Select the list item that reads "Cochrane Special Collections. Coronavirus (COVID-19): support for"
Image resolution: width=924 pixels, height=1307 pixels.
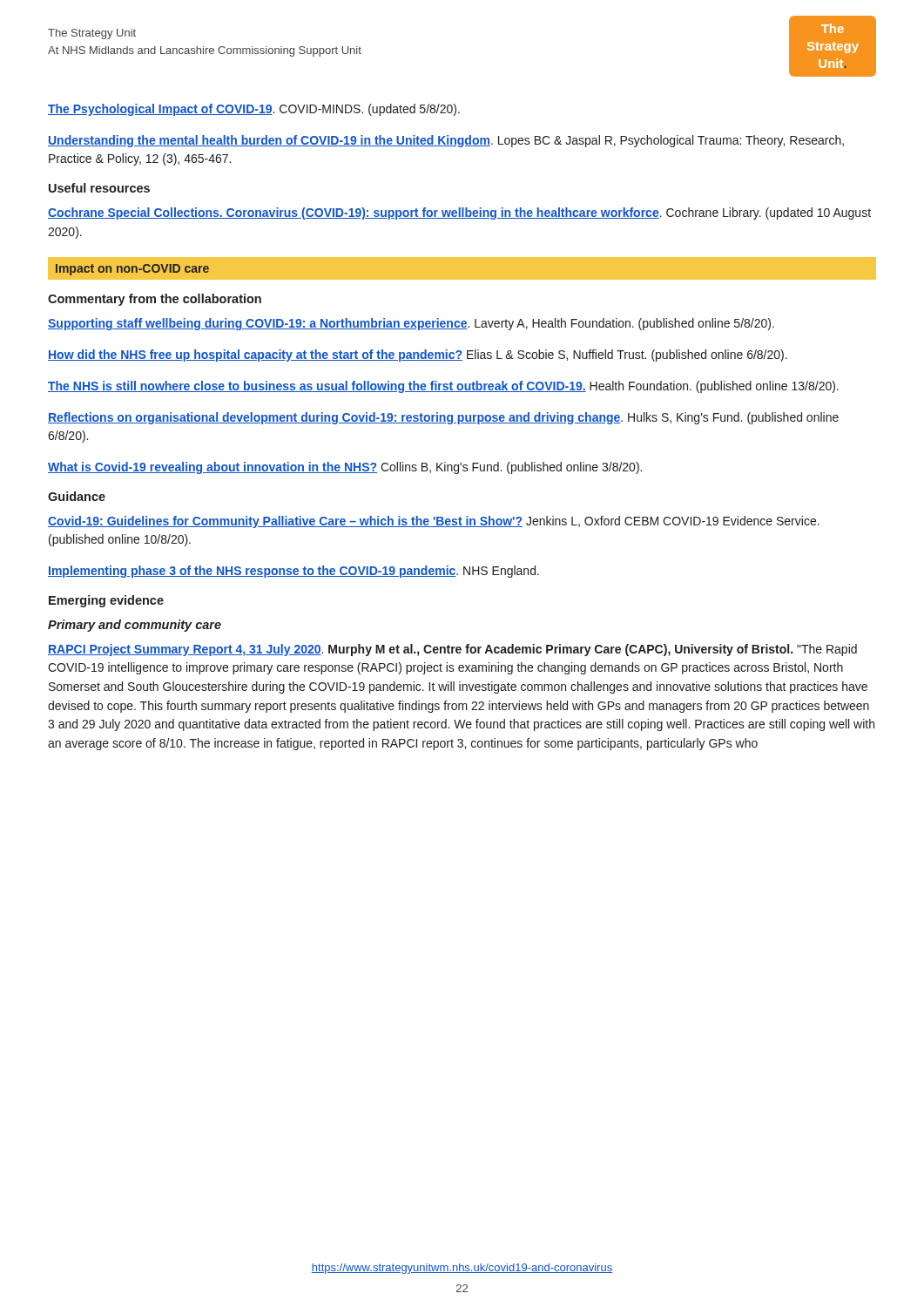[x=459, y=222]
